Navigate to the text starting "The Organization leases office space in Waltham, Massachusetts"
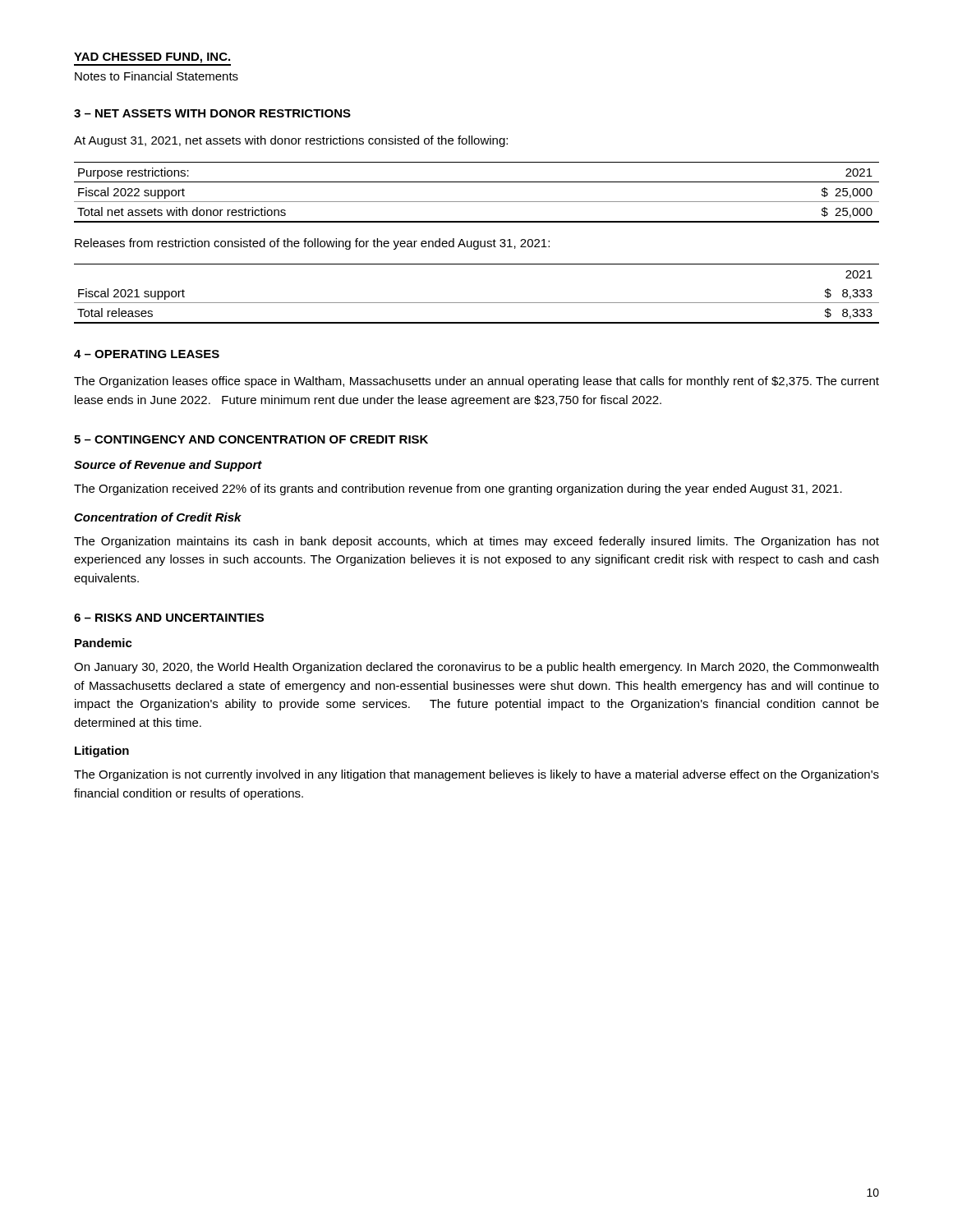This screenshot has height=1232, width=953. pos(476,390)
